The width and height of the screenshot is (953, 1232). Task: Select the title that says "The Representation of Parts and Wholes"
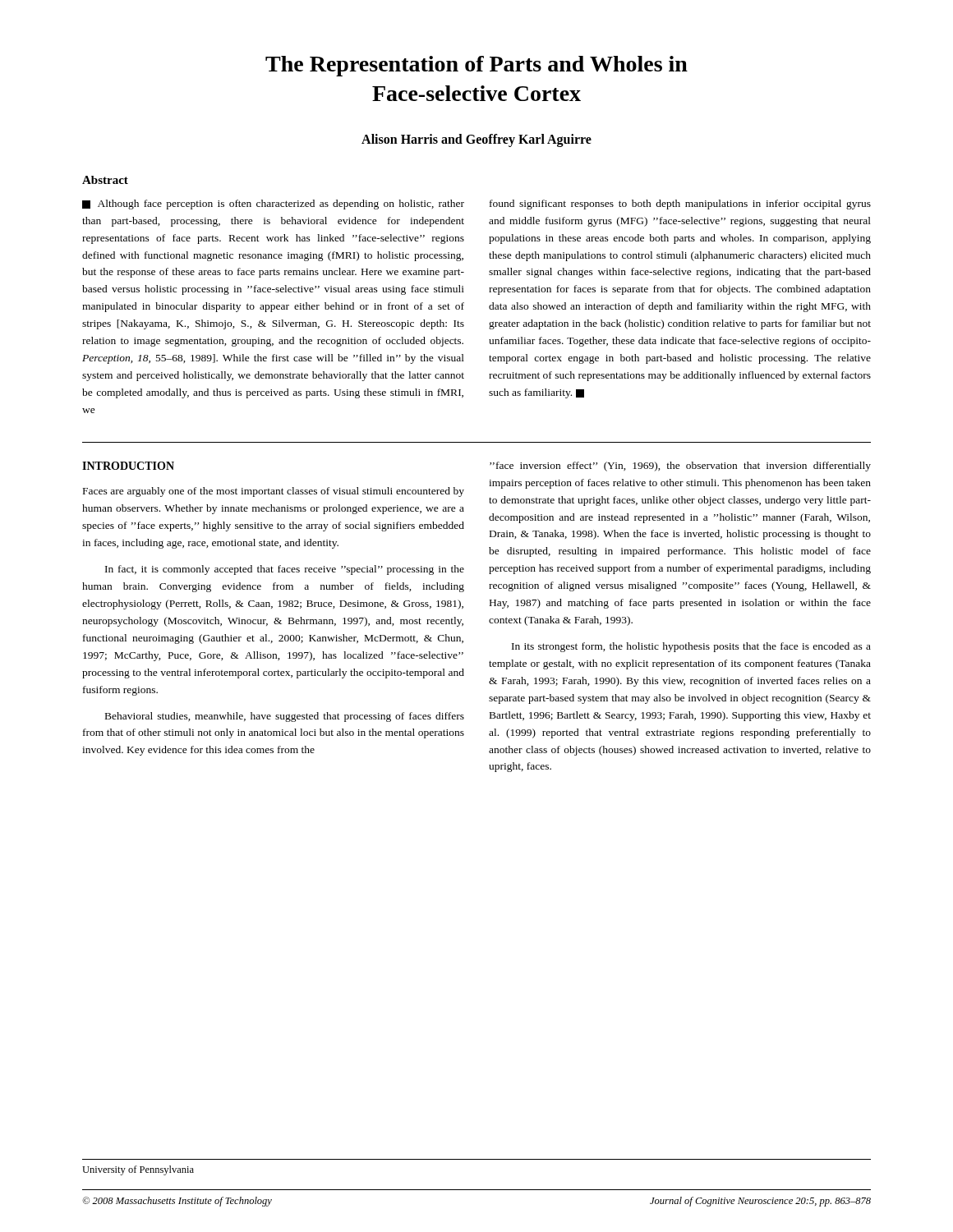coord(476,79)
